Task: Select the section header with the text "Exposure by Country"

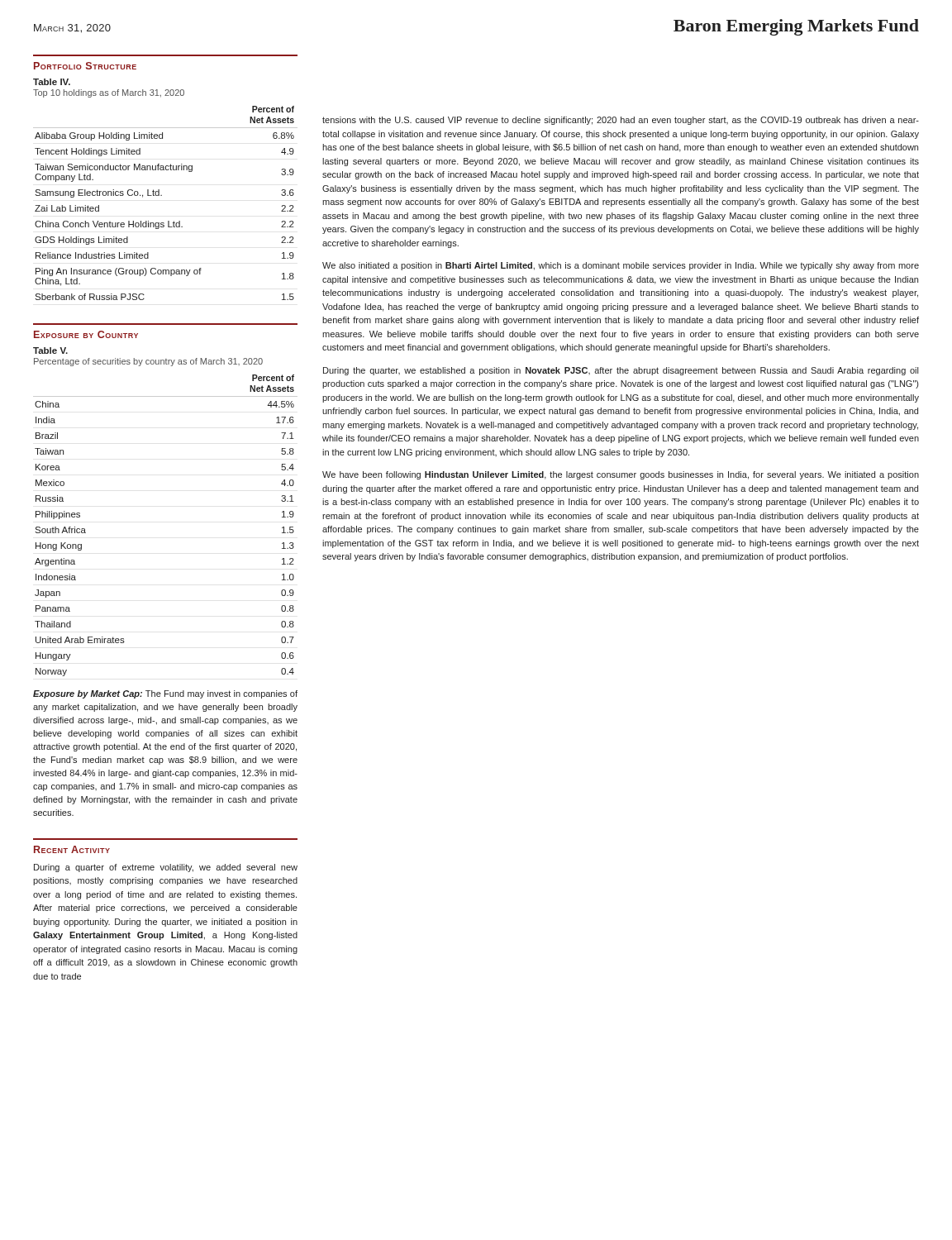Action: click(86, 335)
